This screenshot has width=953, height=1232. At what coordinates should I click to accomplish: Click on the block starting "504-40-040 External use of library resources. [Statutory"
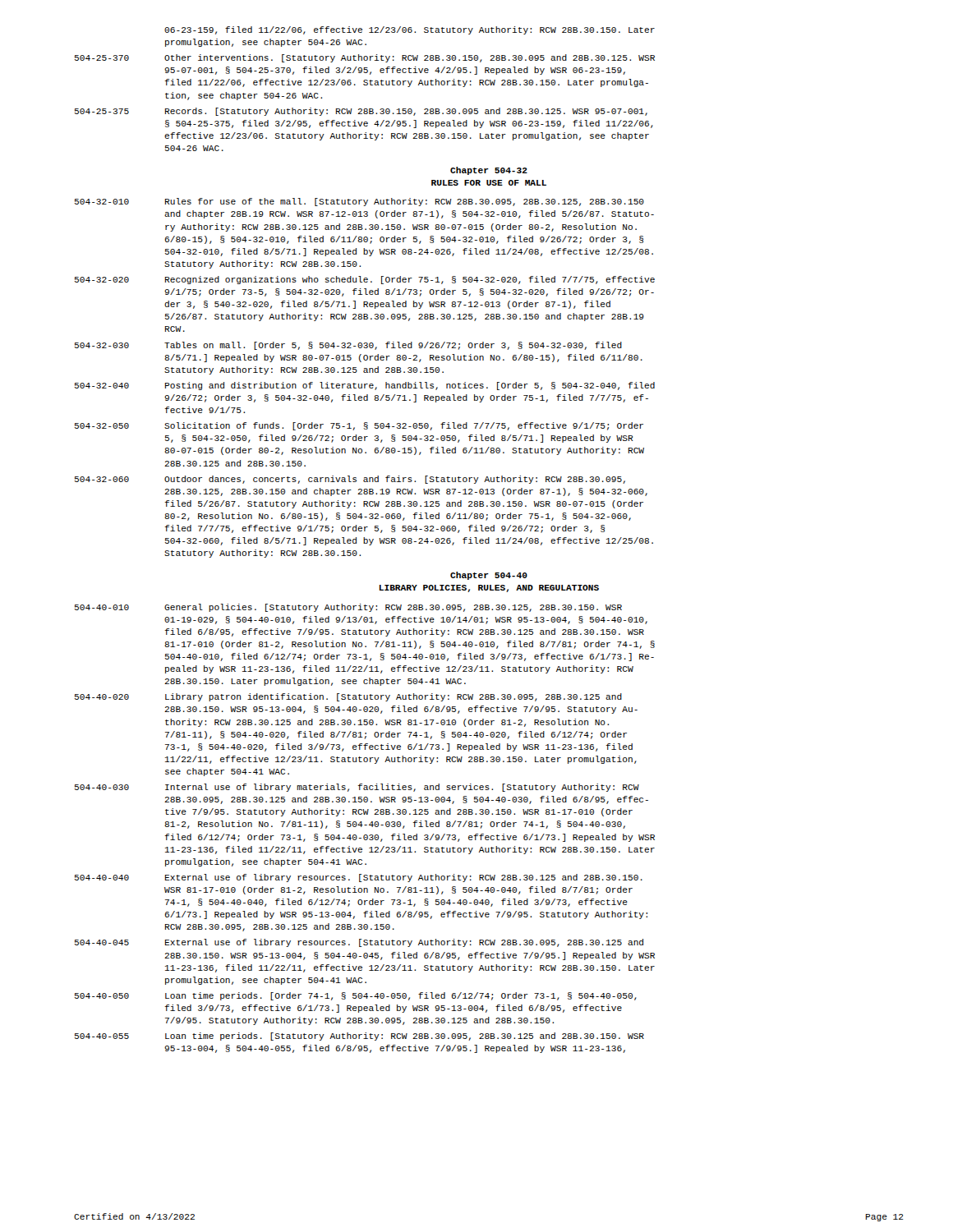[x=489, y=903]
